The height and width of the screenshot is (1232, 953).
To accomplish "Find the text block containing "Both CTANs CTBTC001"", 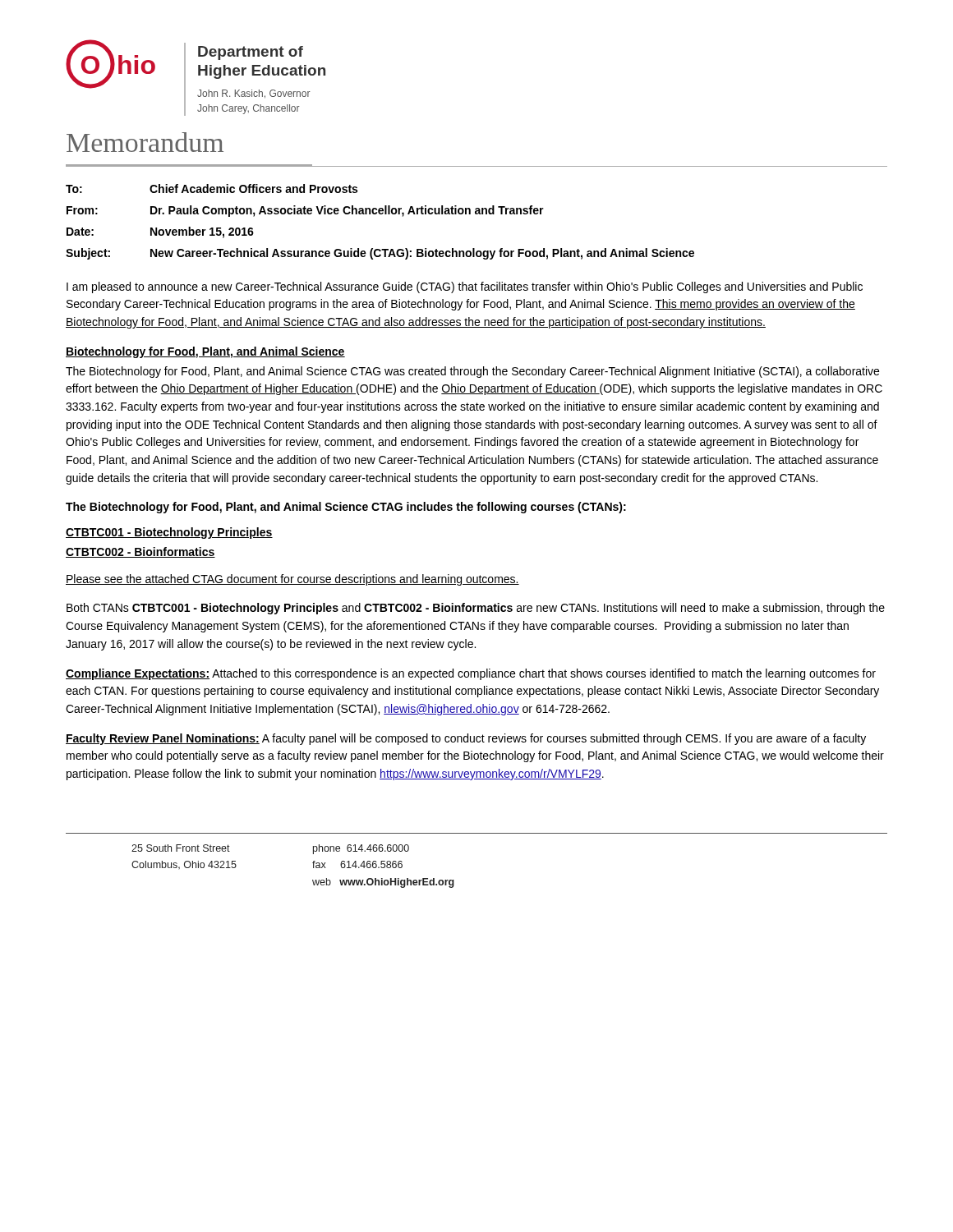I will (x=475, y=626).
